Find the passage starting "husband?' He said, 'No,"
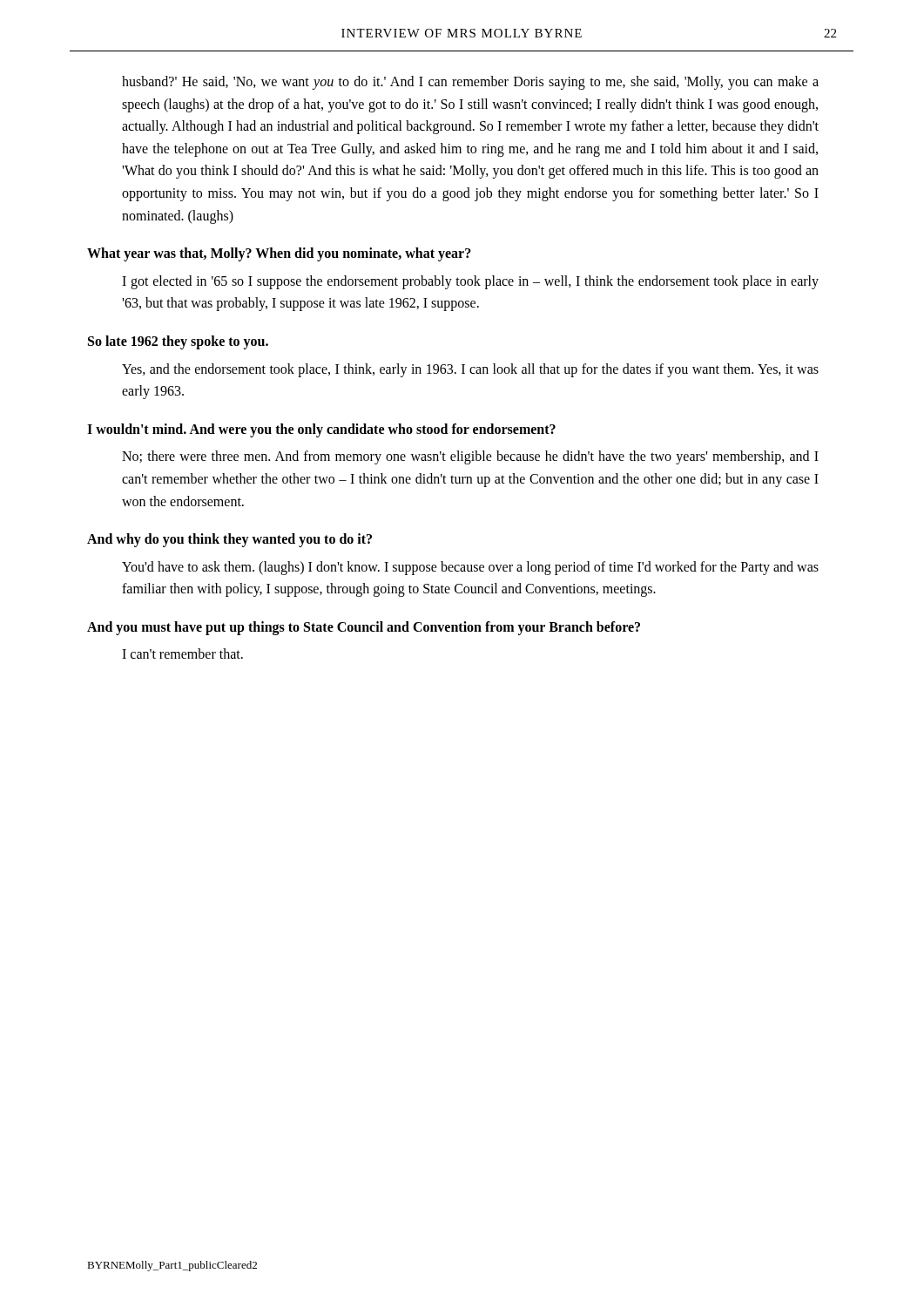 click(470, 149)
